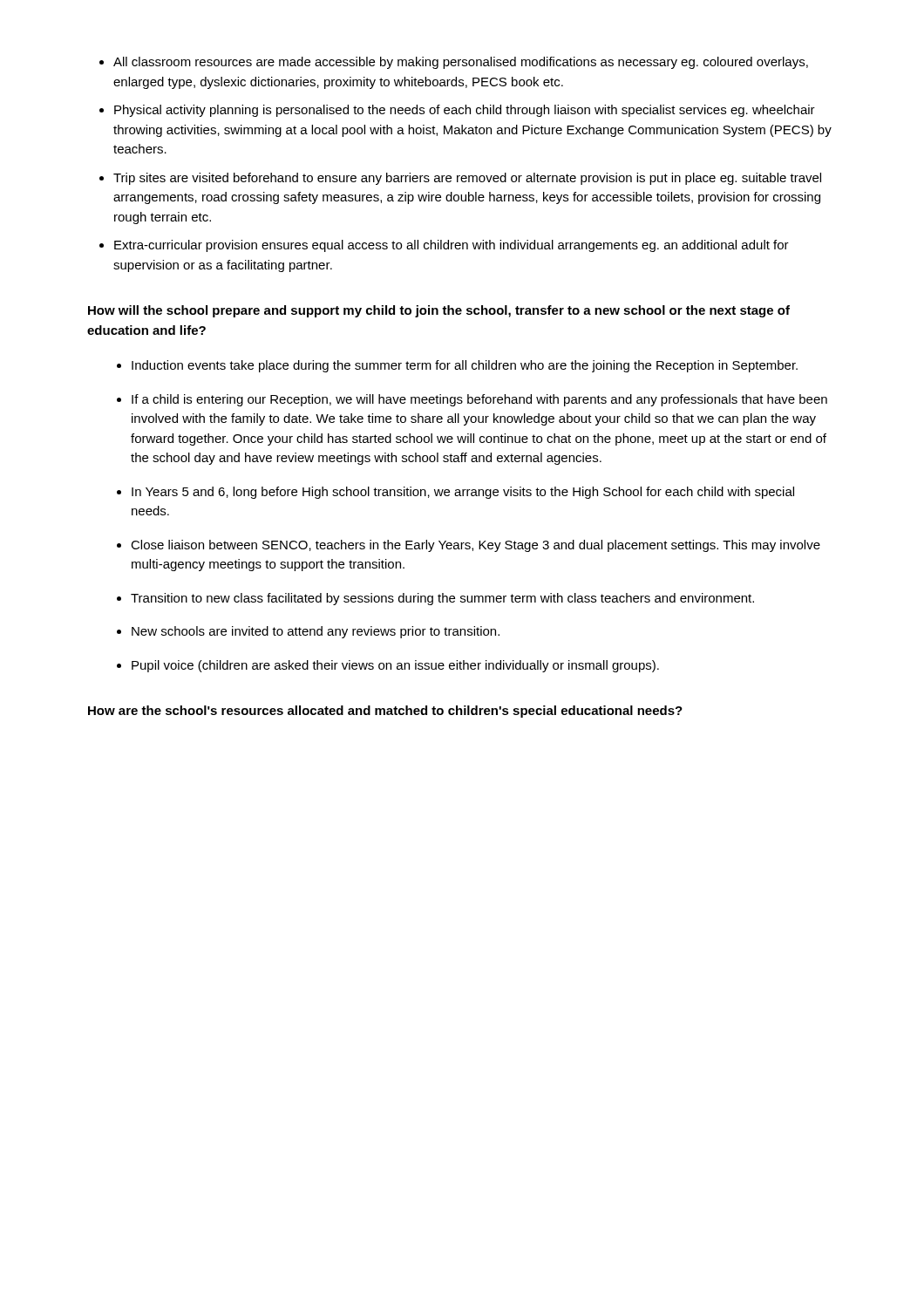Locate the passage starting "Close liaison between SENCO, teachers in"
The image size is (924, 1308).
[x=475, y=554]
